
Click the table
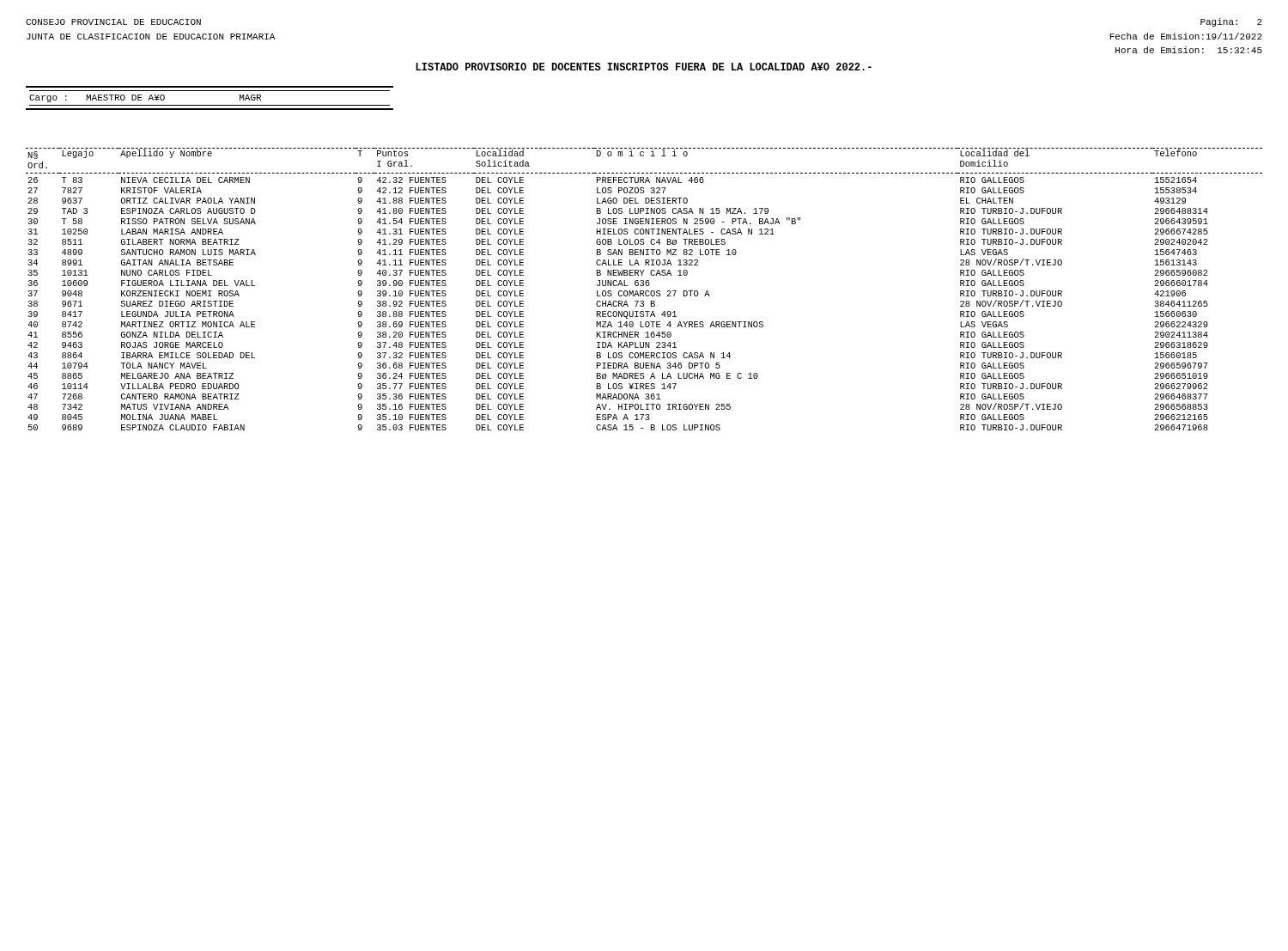click(x=644, y=290)
